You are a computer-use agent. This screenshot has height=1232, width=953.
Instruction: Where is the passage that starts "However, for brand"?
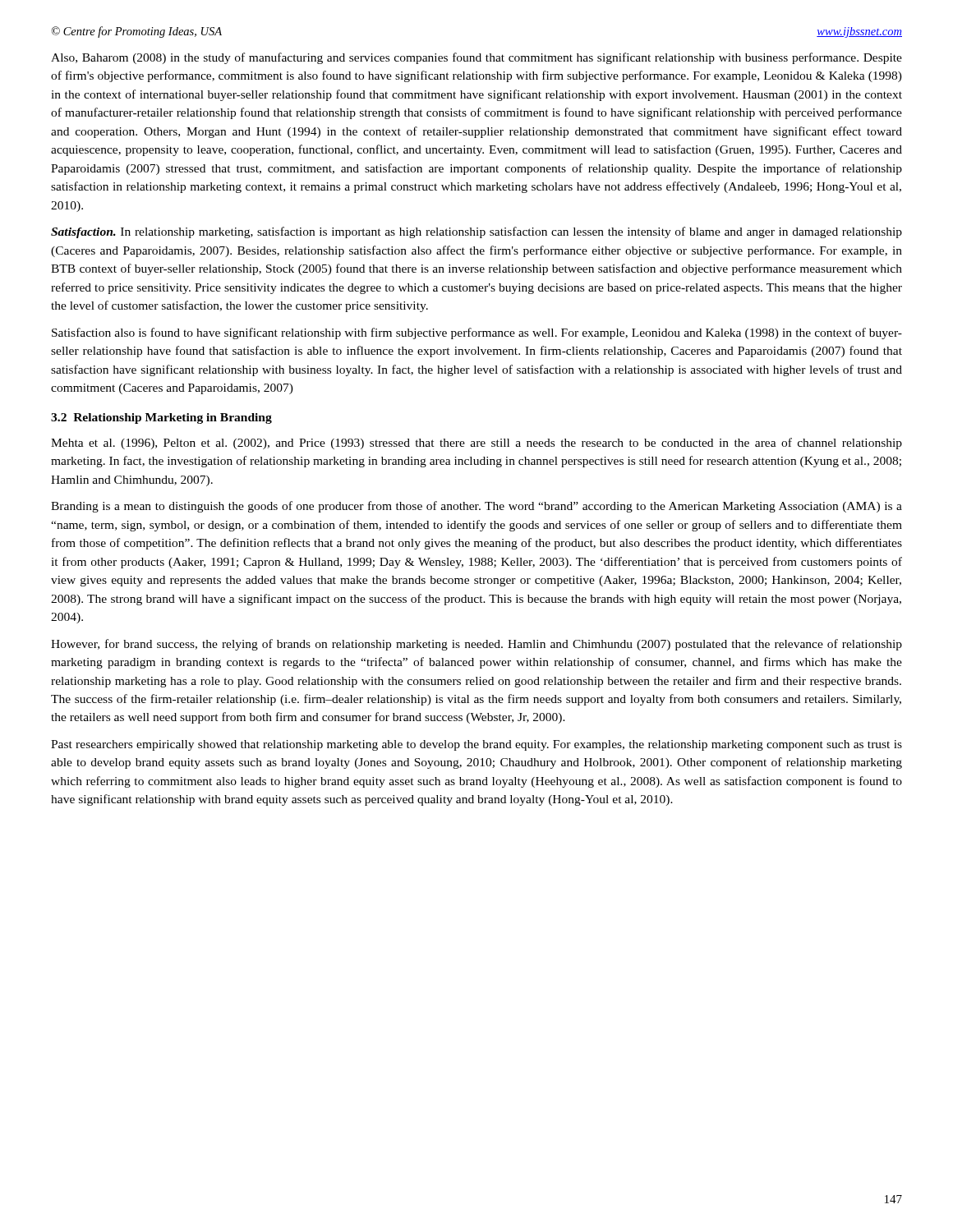[x=476, y=681]
